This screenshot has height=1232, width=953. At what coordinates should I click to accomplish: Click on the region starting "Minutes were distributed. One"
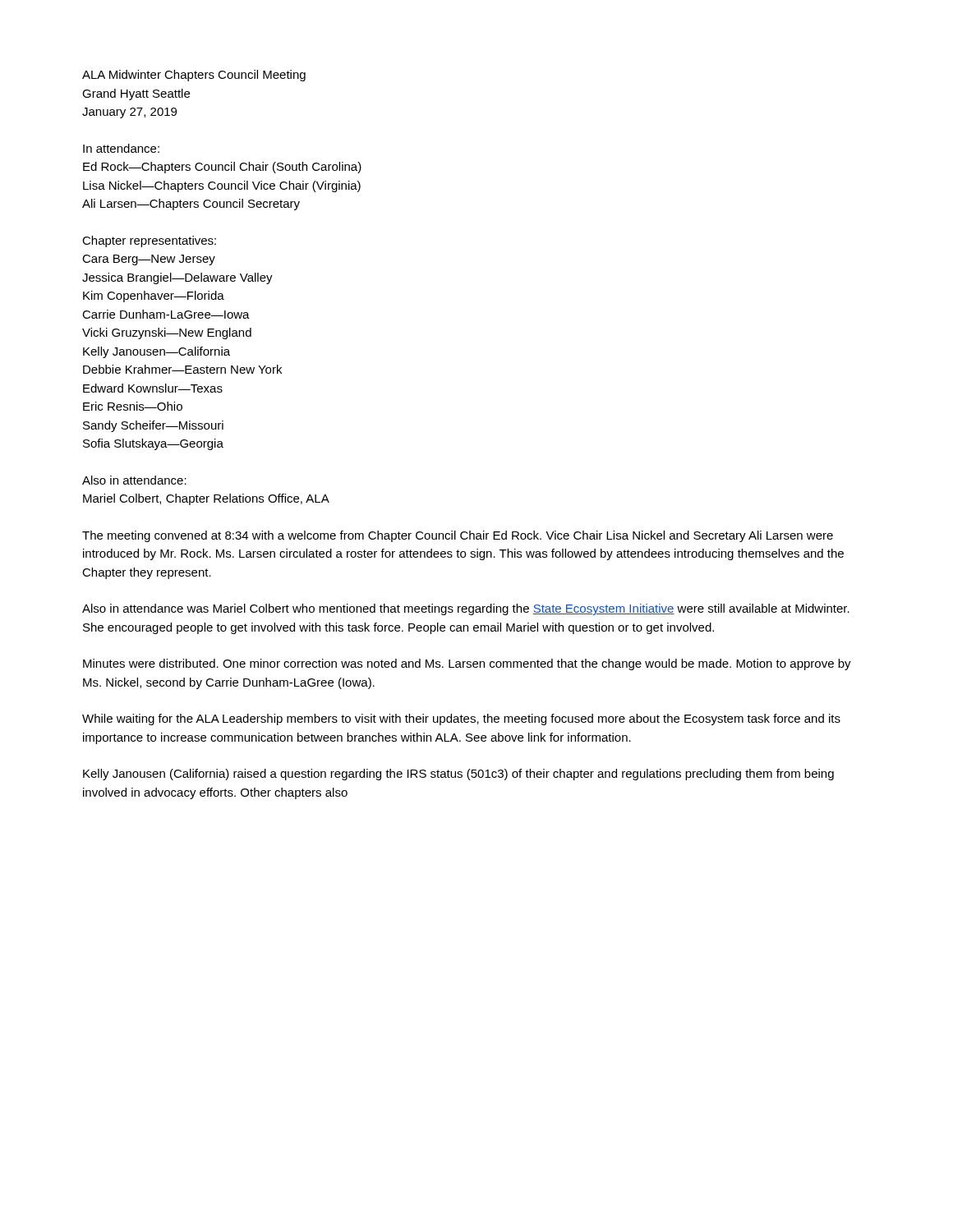[x=466, y=672]
